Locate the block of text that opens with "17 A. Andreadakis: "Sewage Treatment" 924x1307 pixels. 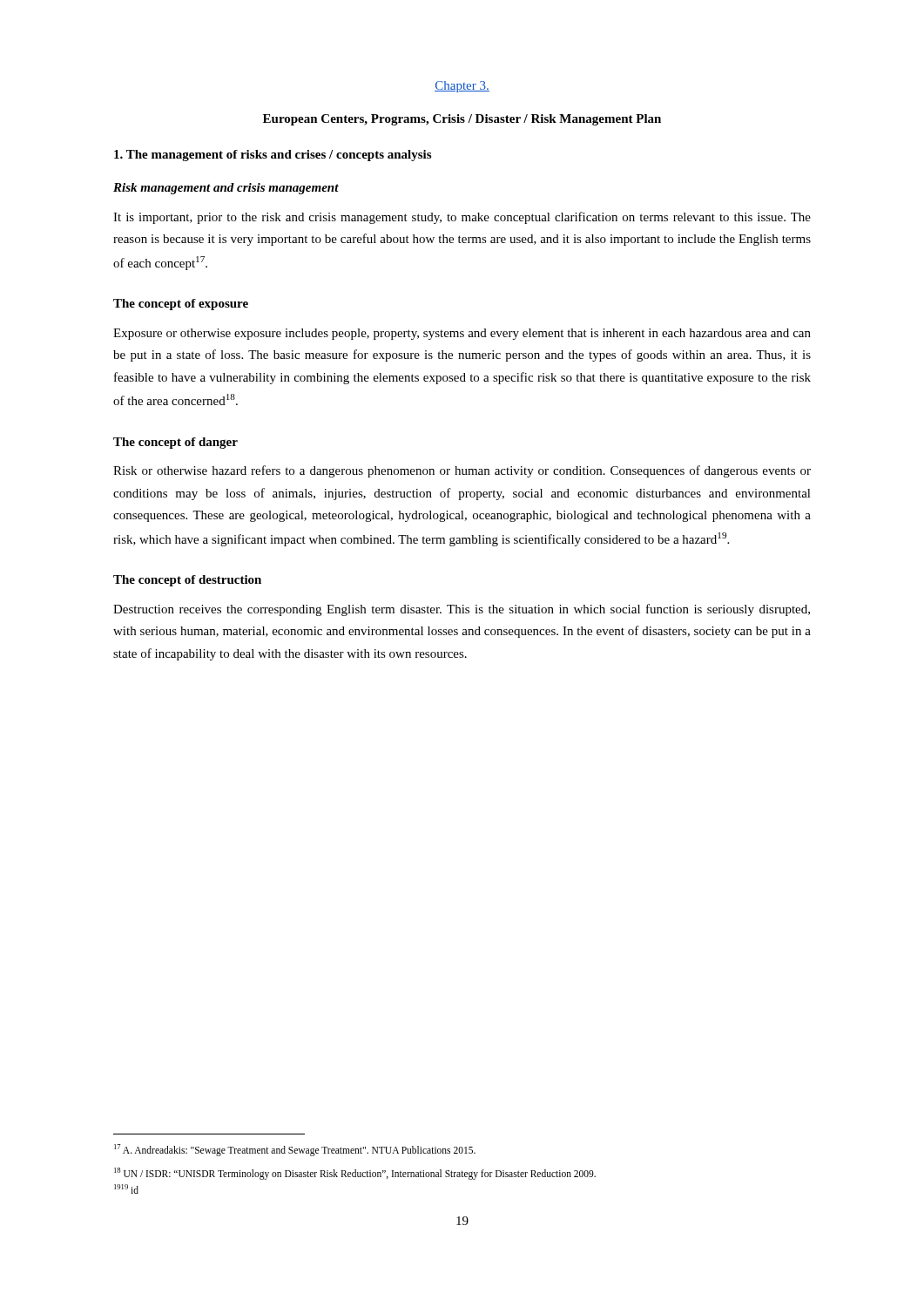[x=294, y=1149]
